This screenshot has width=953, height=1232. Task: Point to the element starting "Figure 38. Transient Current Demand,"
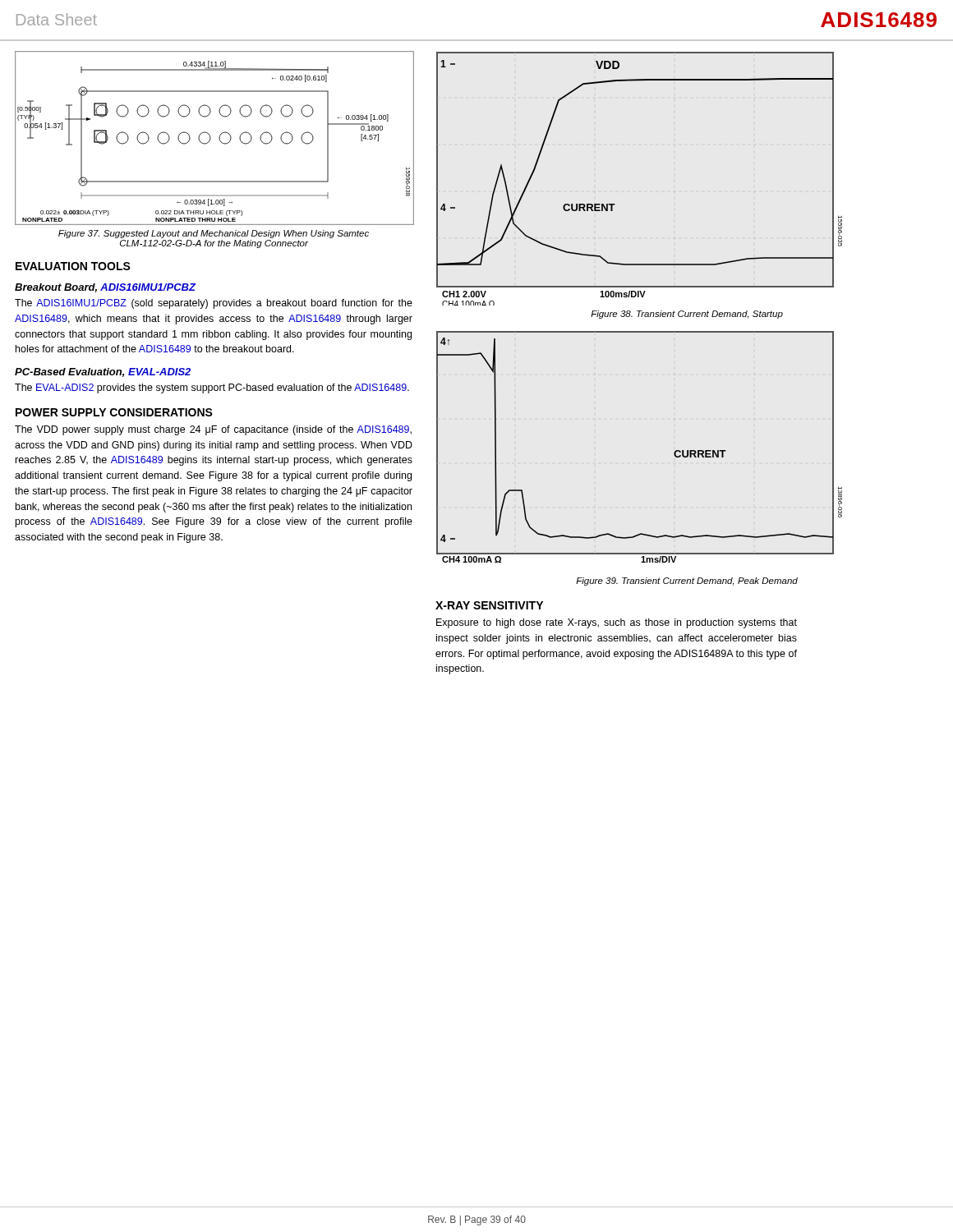click(x=687, y=314)
